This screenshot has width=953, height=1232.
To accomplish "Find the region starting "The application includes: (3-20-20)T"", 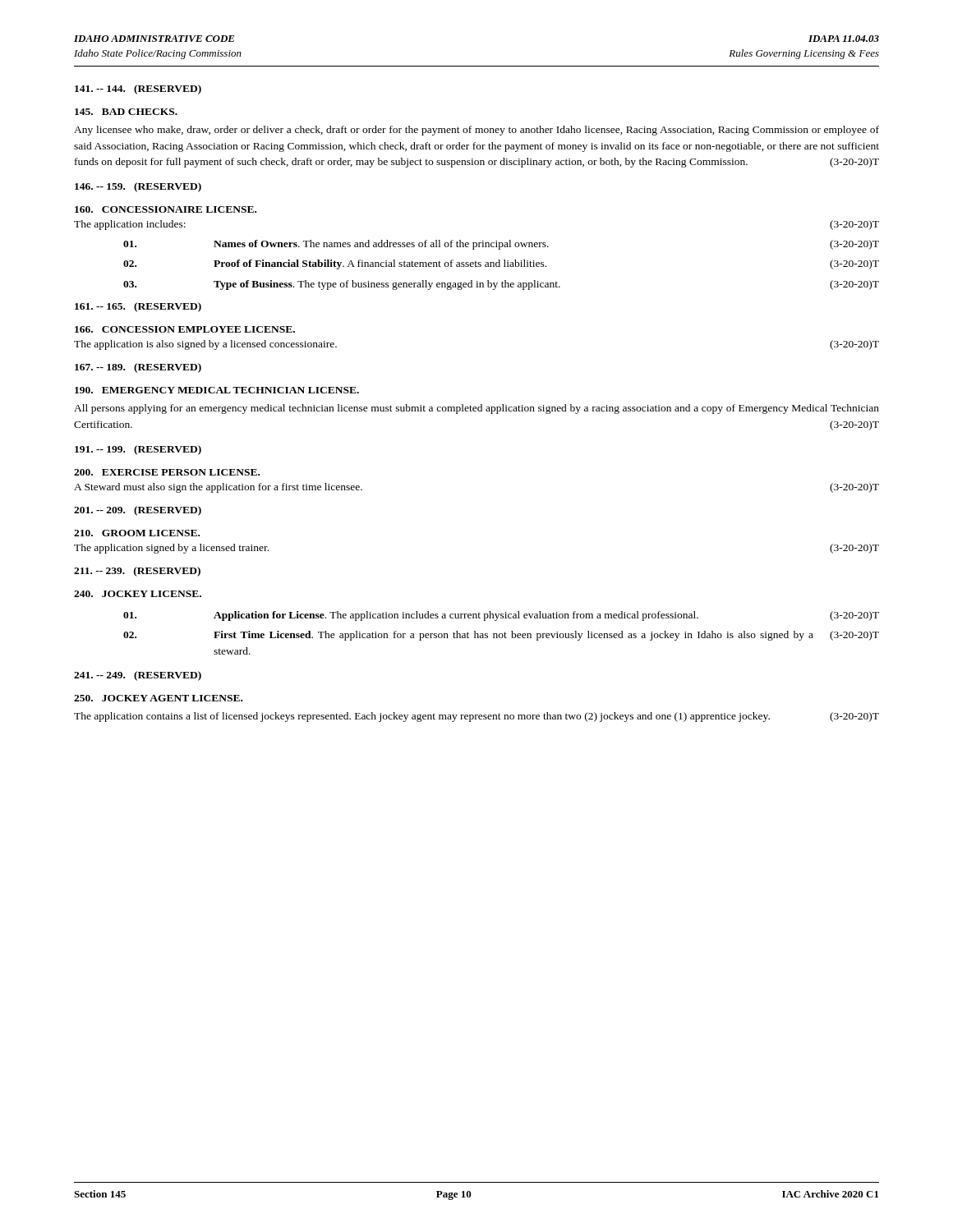I will coord(134,225).
